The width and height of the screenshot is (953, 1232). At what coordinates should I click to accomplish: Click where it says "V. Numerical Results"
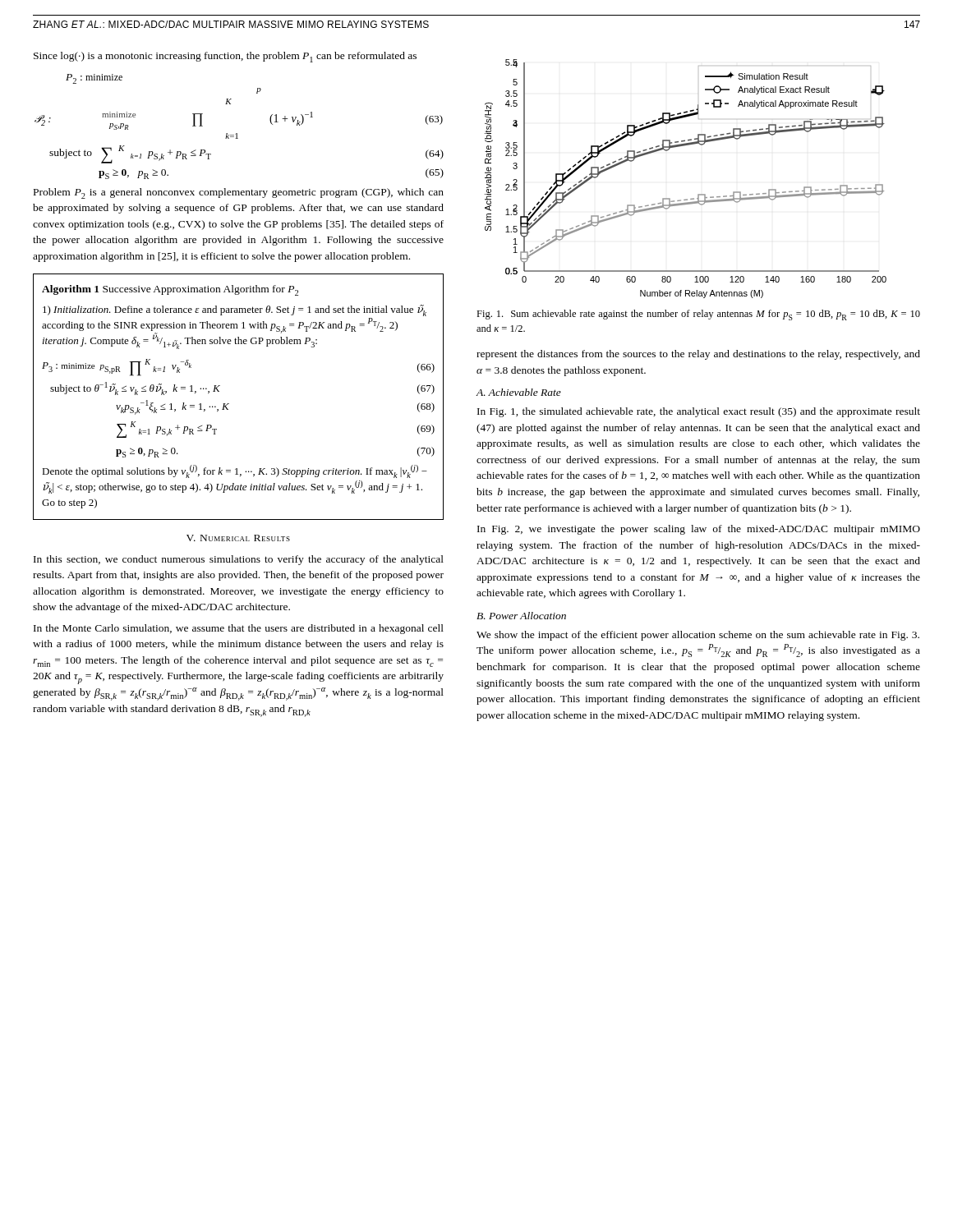click(238, 537)
